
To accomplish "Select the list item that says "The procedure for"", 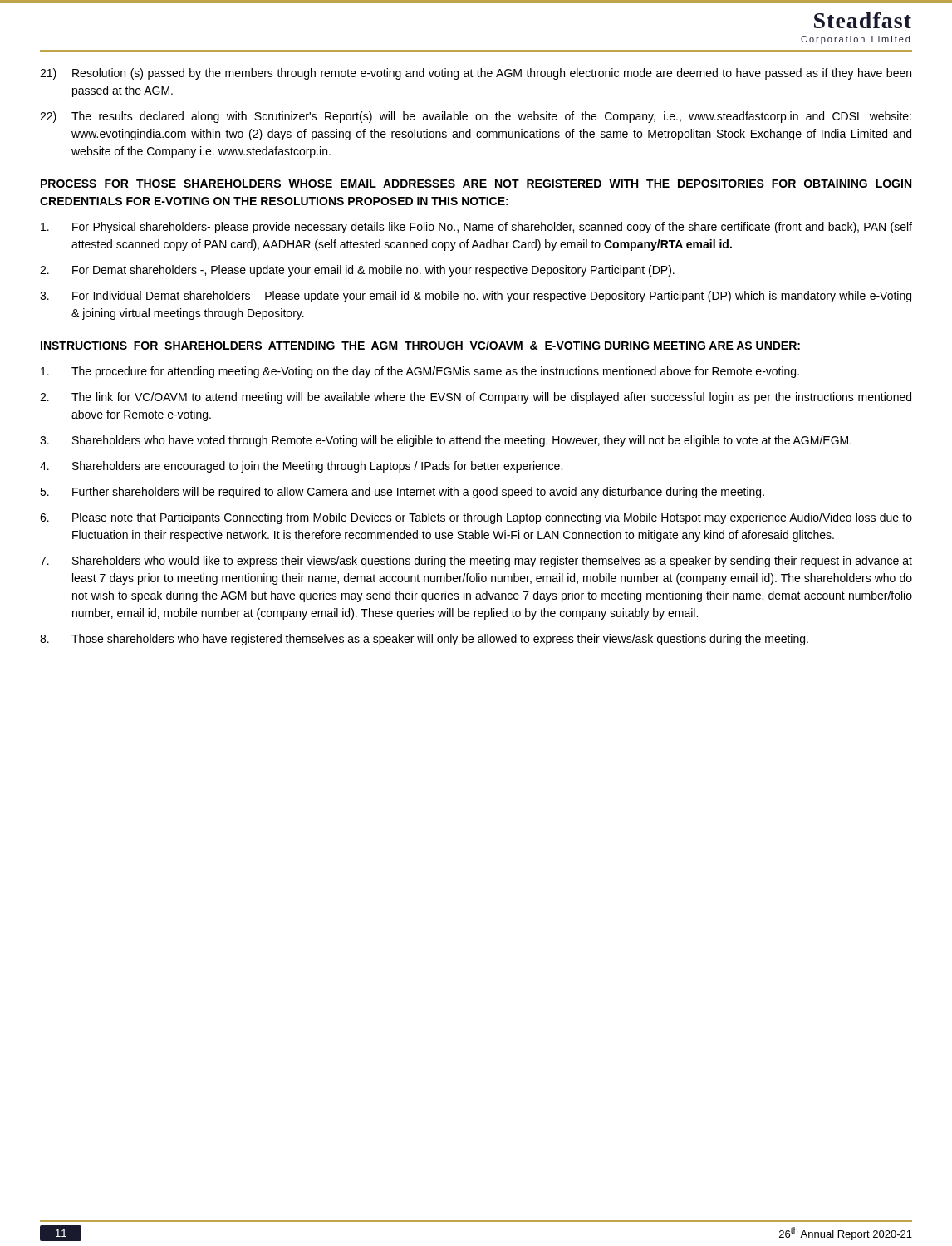I will 476,372.
